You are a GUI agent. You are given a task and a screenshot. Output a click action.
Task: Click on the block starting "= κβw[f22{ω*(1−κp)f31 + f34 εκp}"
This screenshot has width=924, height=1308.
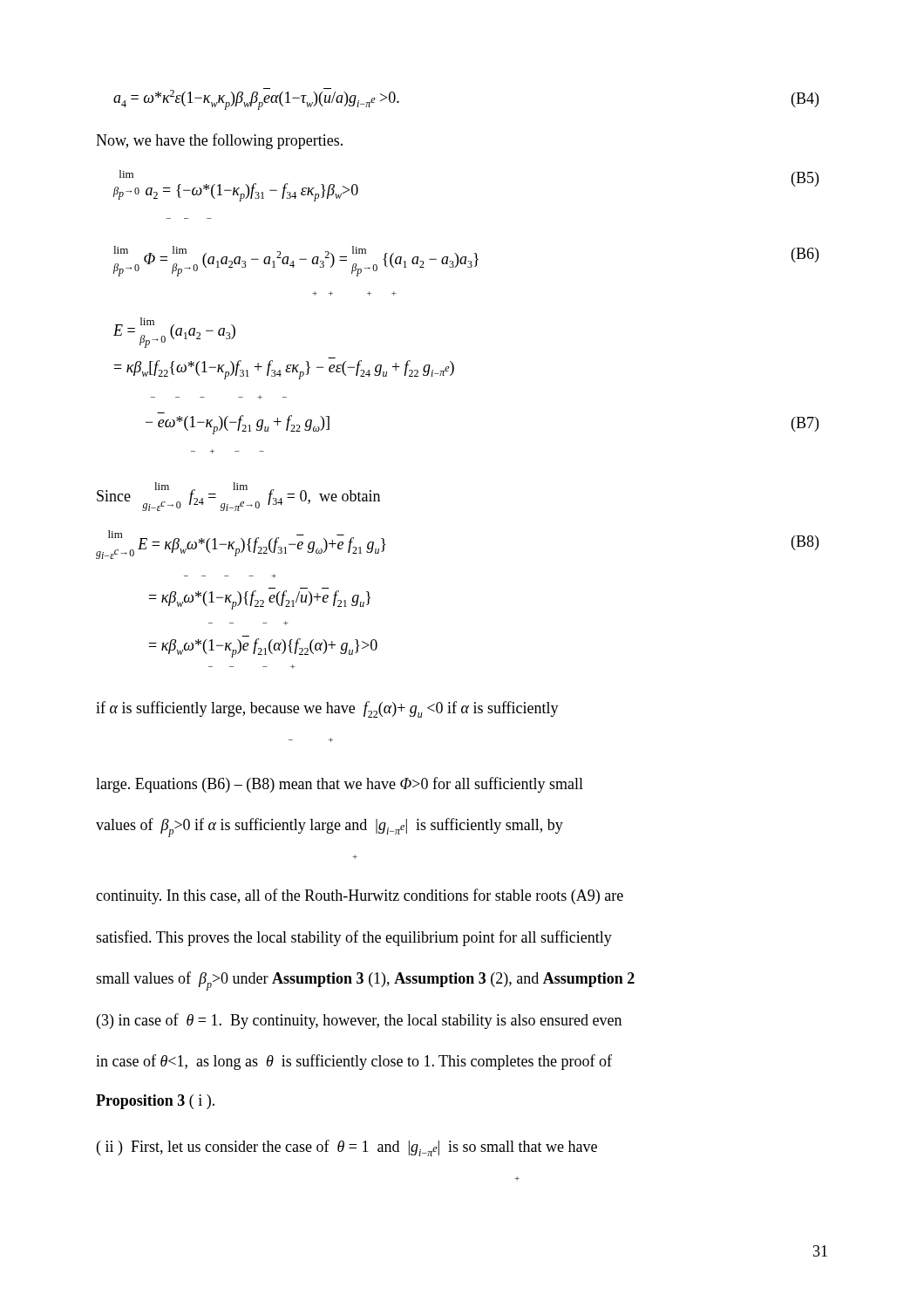pos(284,370)
